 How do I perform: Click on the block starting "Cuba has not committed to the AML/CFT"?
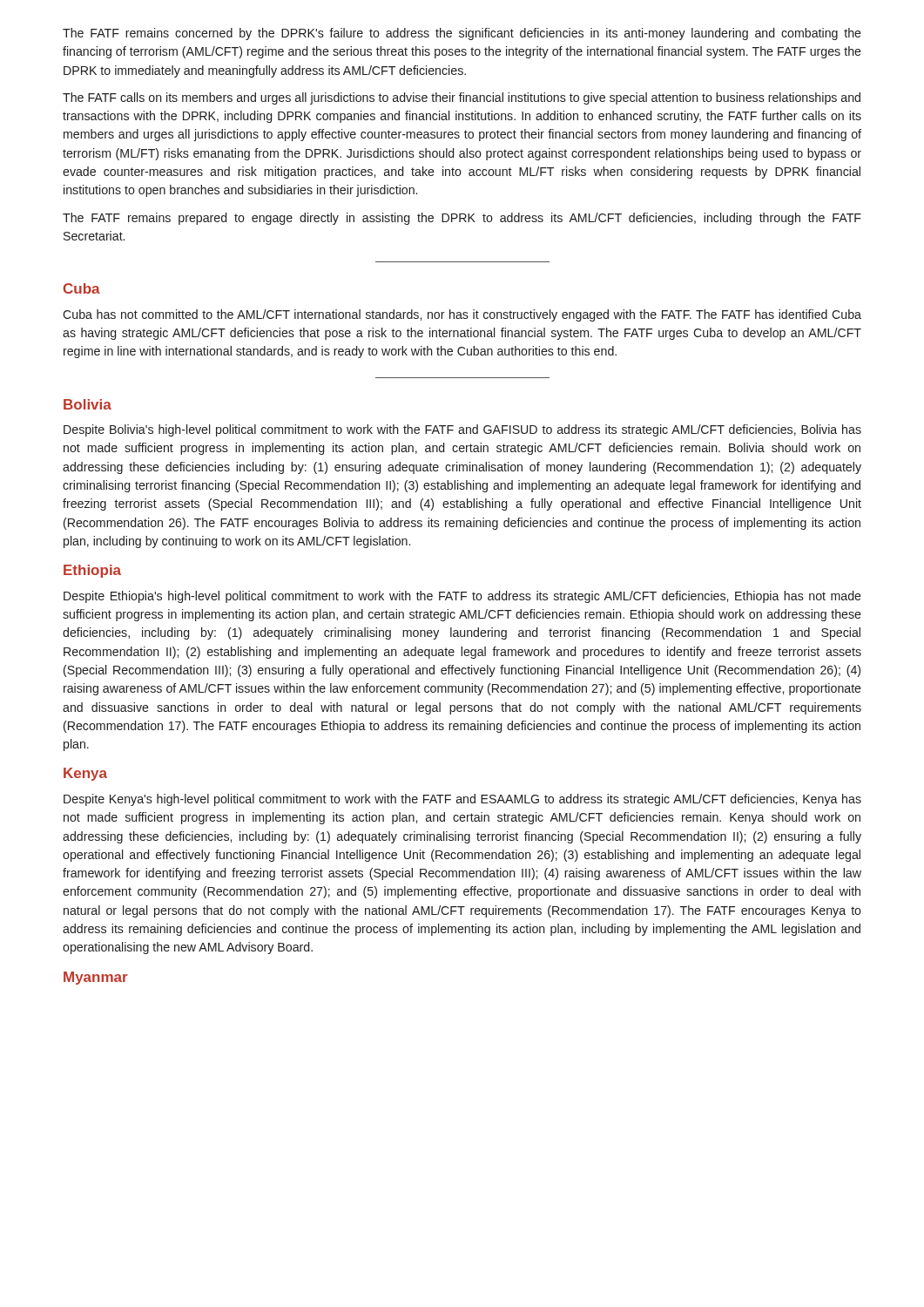click(462, 333)
